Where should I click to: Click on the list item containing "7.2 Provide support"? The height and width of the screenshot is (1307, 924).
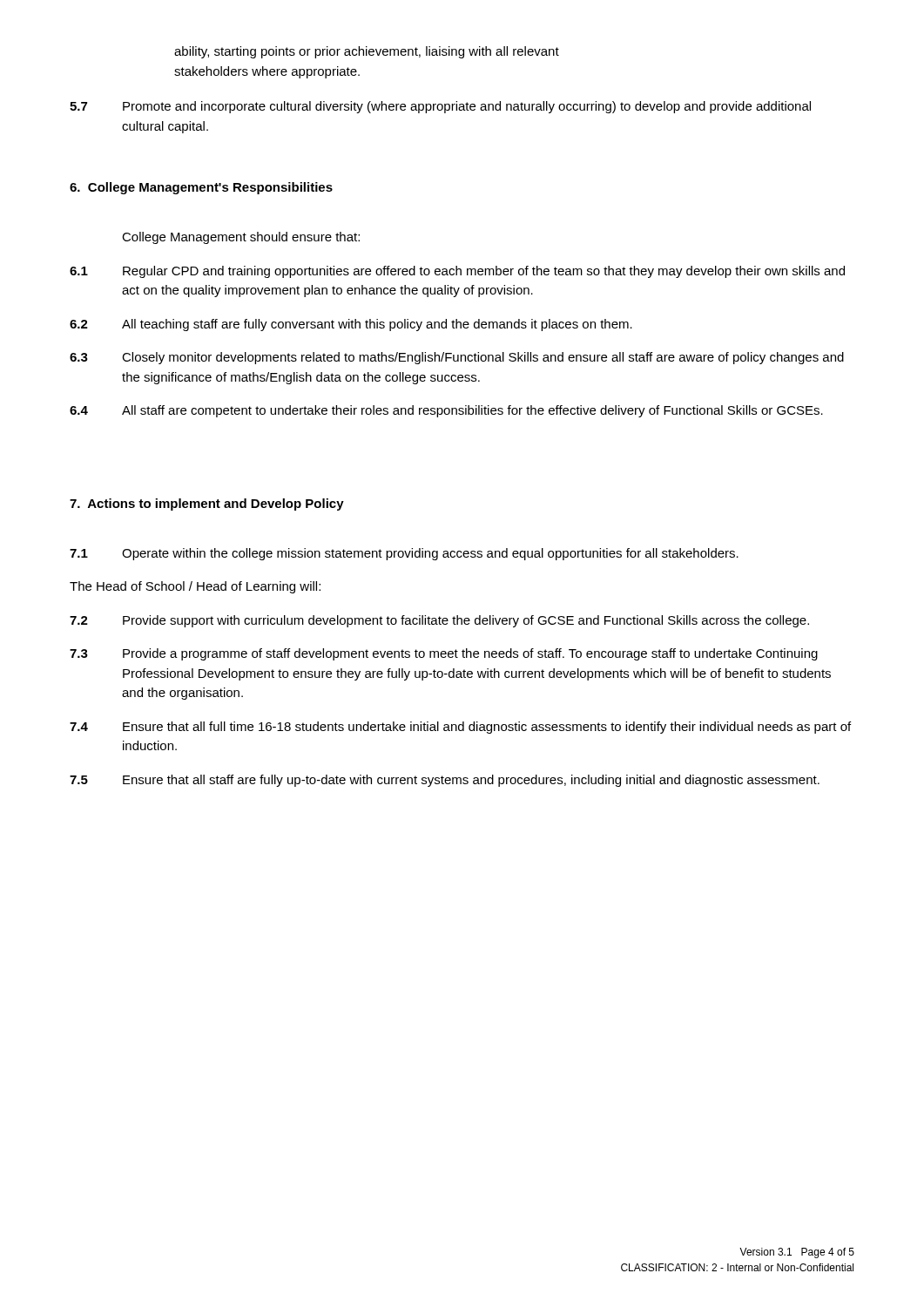point(462,620)
